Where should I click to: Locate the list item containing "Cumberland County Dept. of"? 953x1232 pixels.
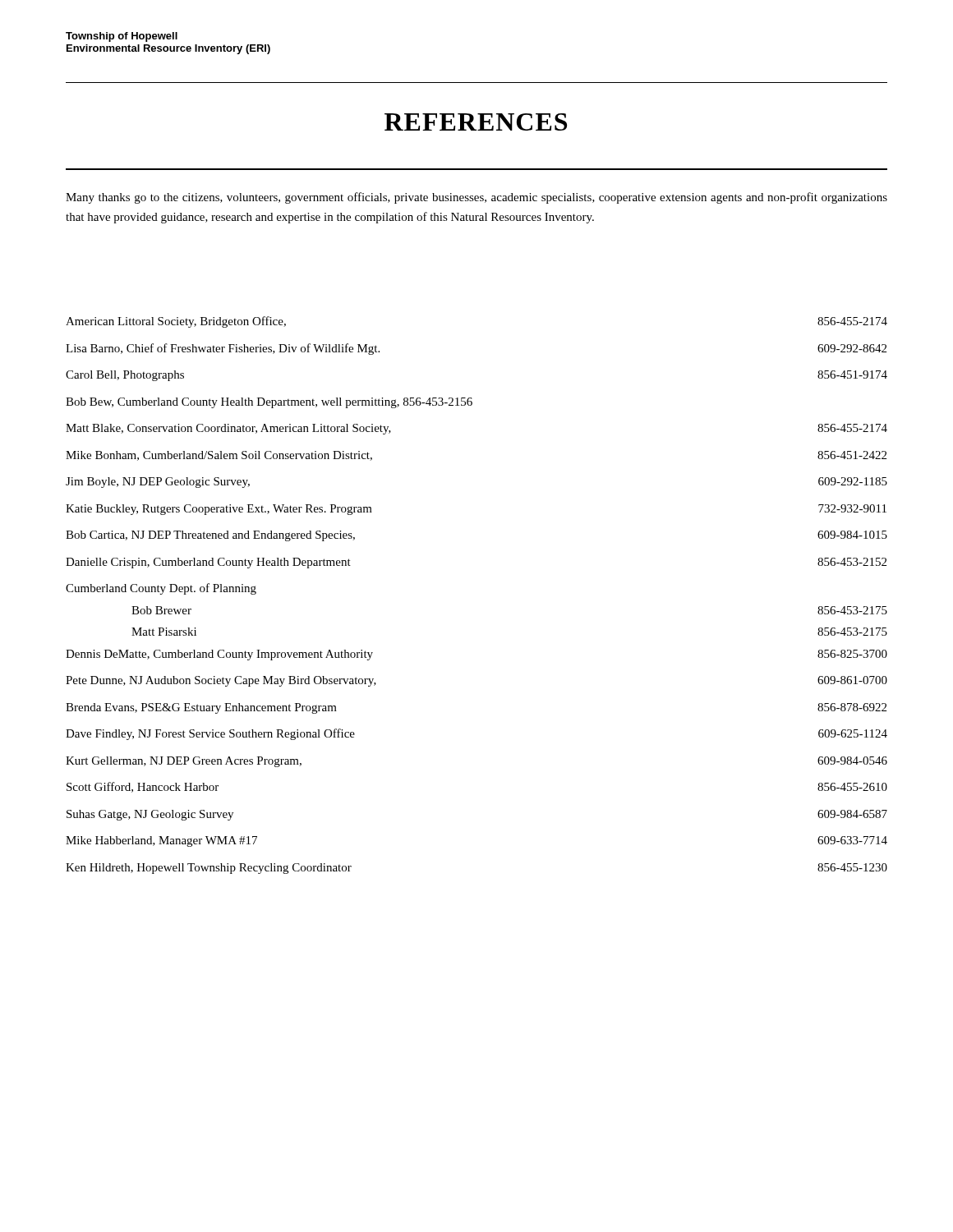[161, 589]
